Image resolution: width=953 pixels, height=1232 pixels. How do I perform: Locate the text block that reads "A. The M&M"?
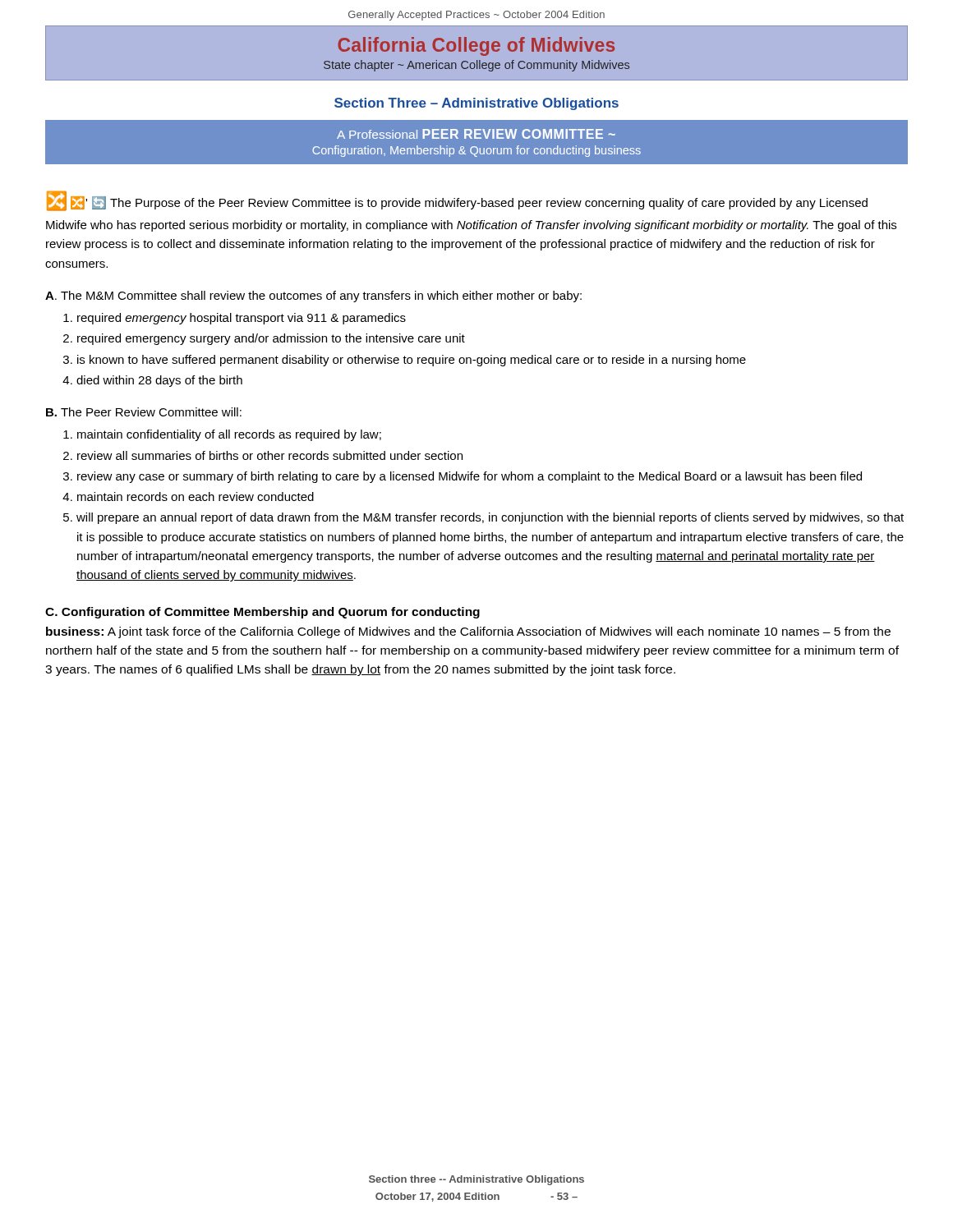tap(314, 295)
